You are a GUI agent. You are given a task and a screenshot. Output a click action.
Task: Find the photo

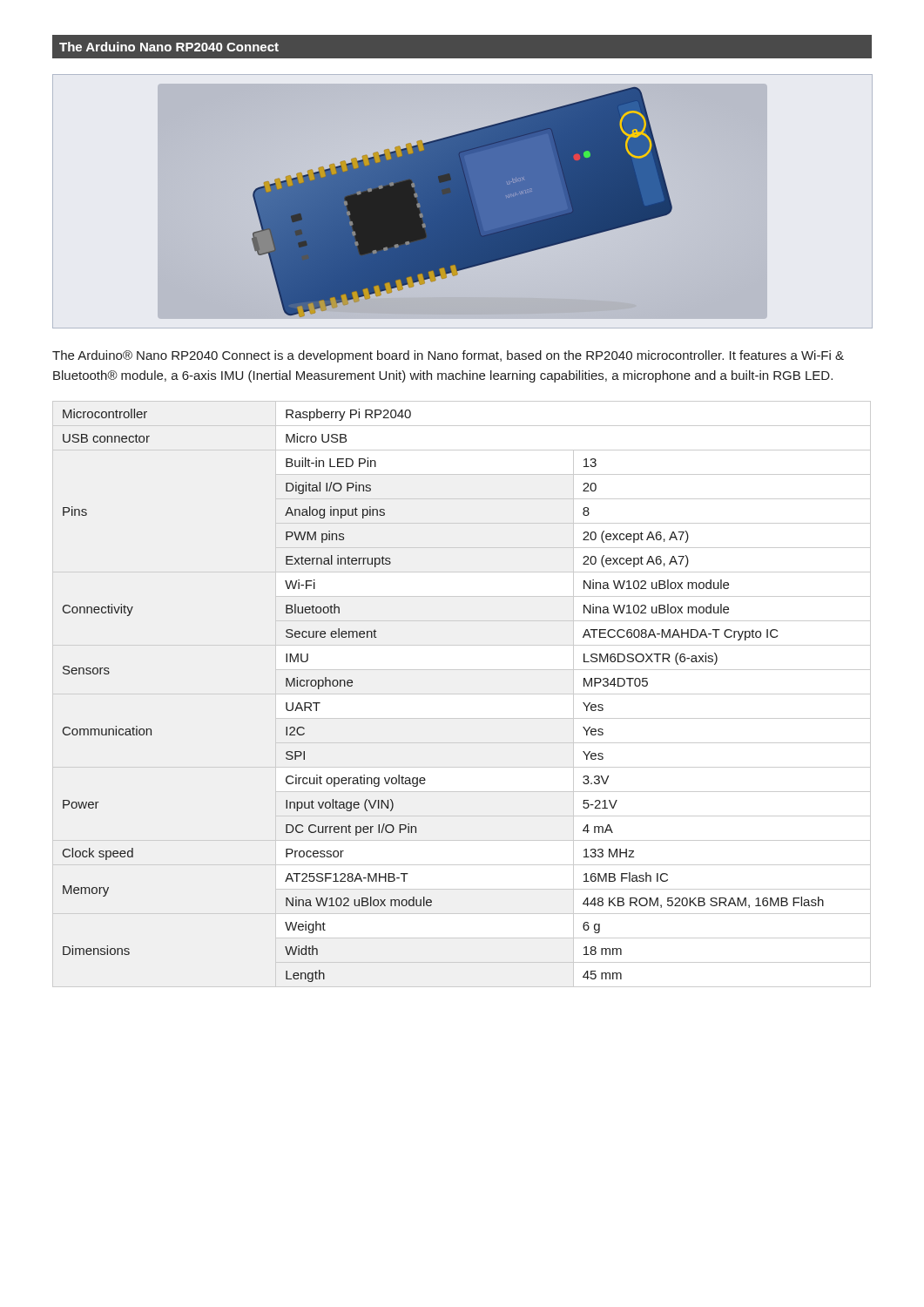462,201
